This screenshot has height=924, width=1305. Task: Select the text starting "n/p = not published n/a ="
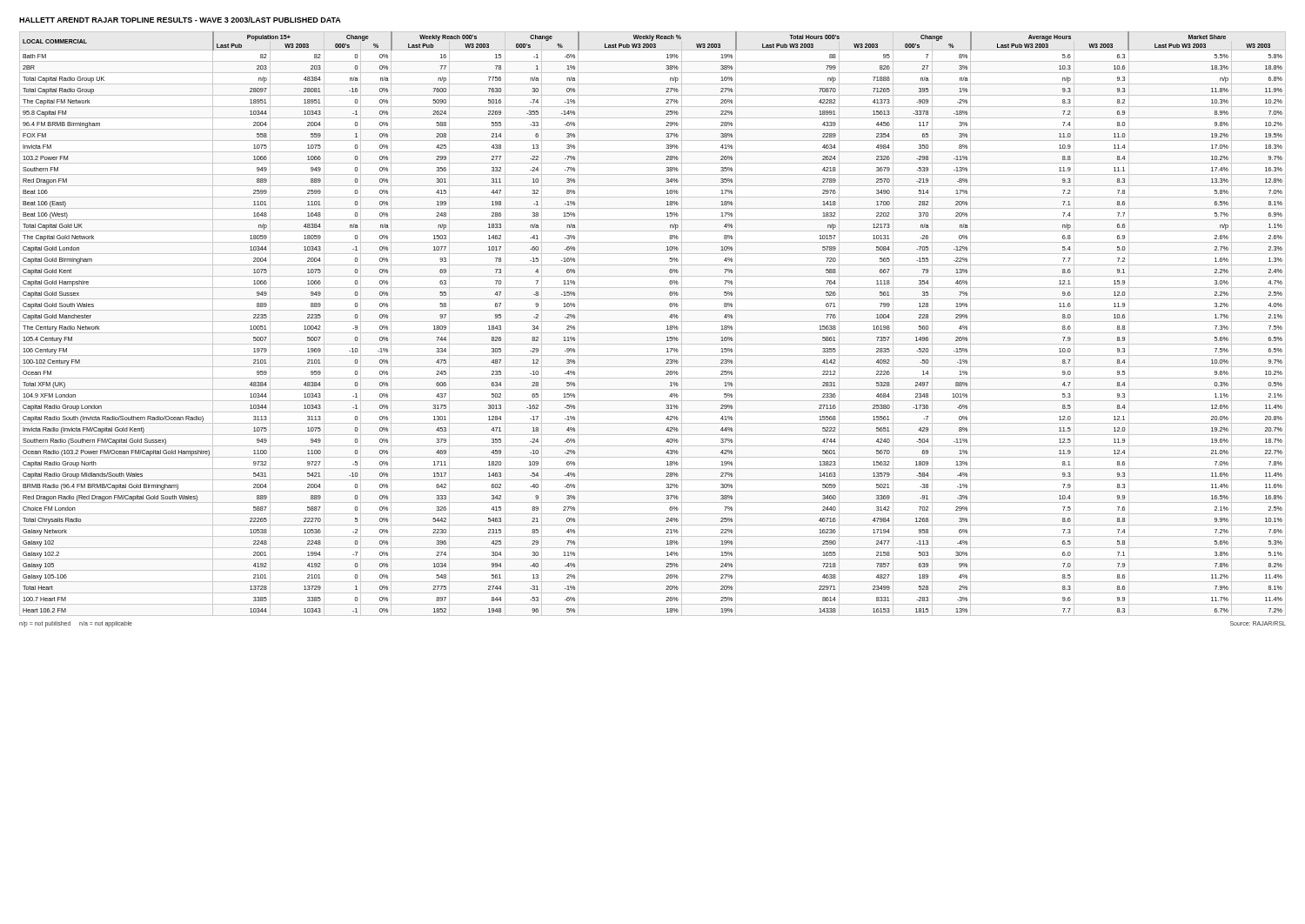pyautogui.click(x=76, y=623)
